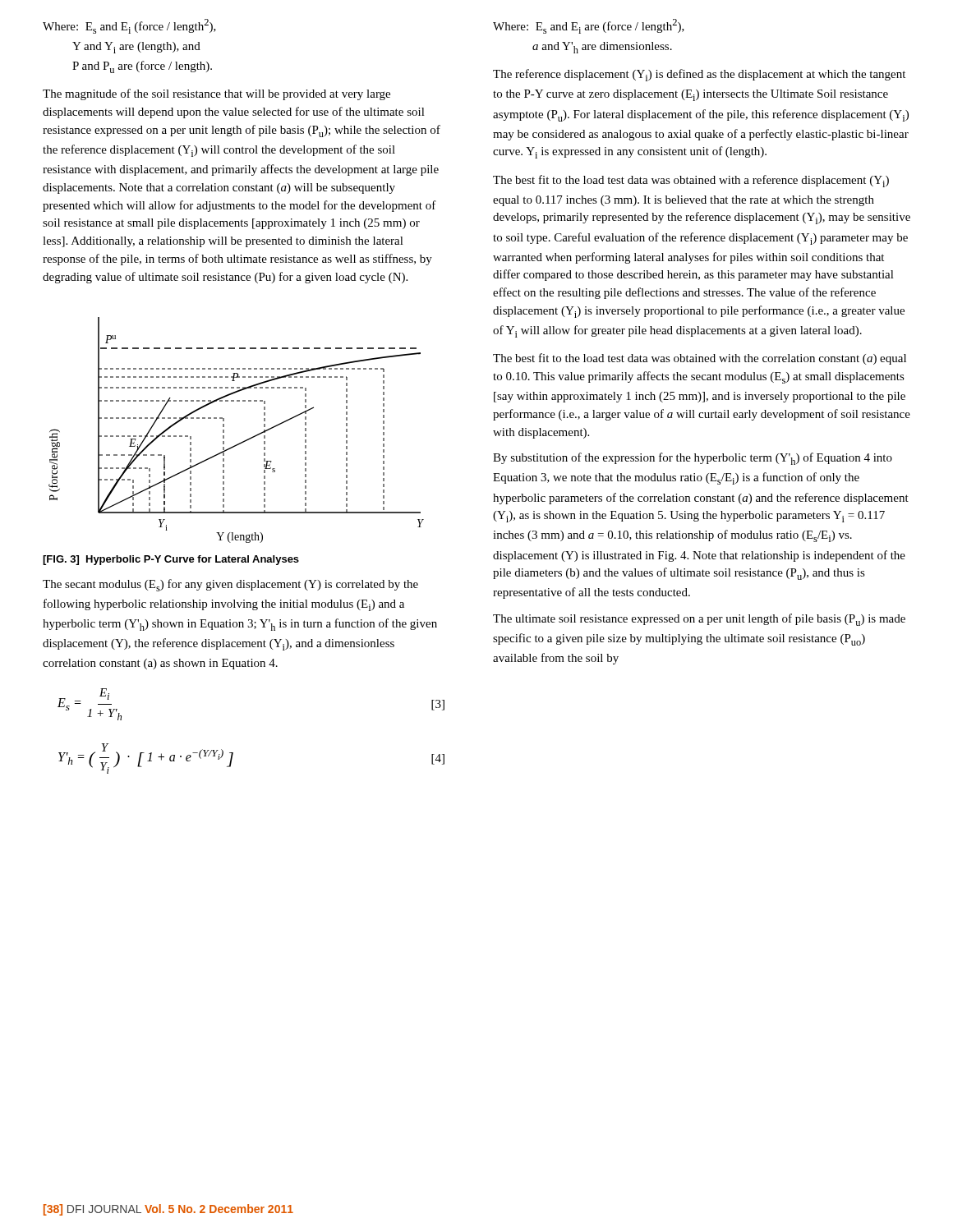This screenshot has height=1232, width=953.
Task: Locate the engineering diagram
Action: tap(244, 425)
